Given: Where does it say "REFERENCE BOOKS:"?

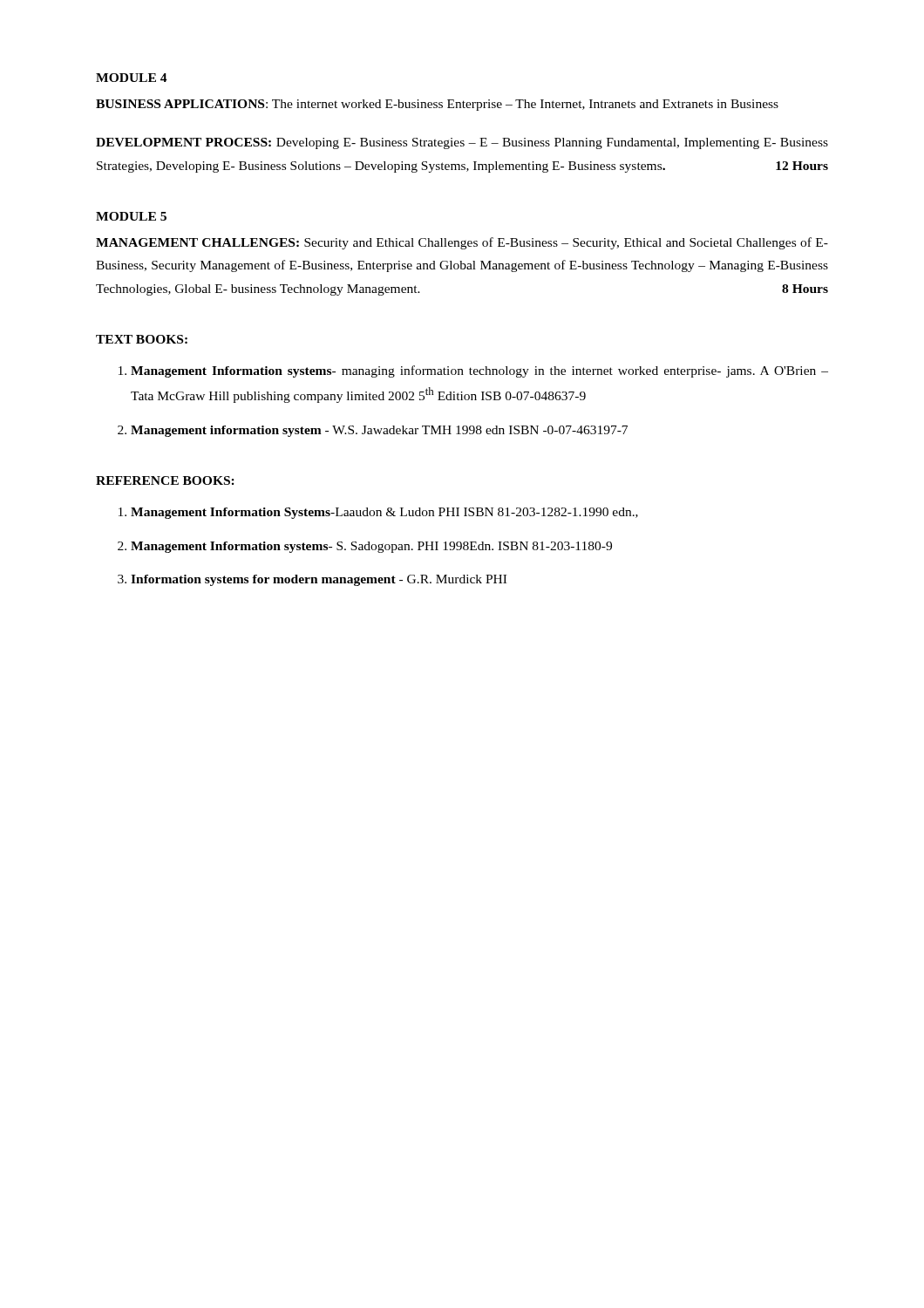Looking at the screenshot, I should 166,480.
